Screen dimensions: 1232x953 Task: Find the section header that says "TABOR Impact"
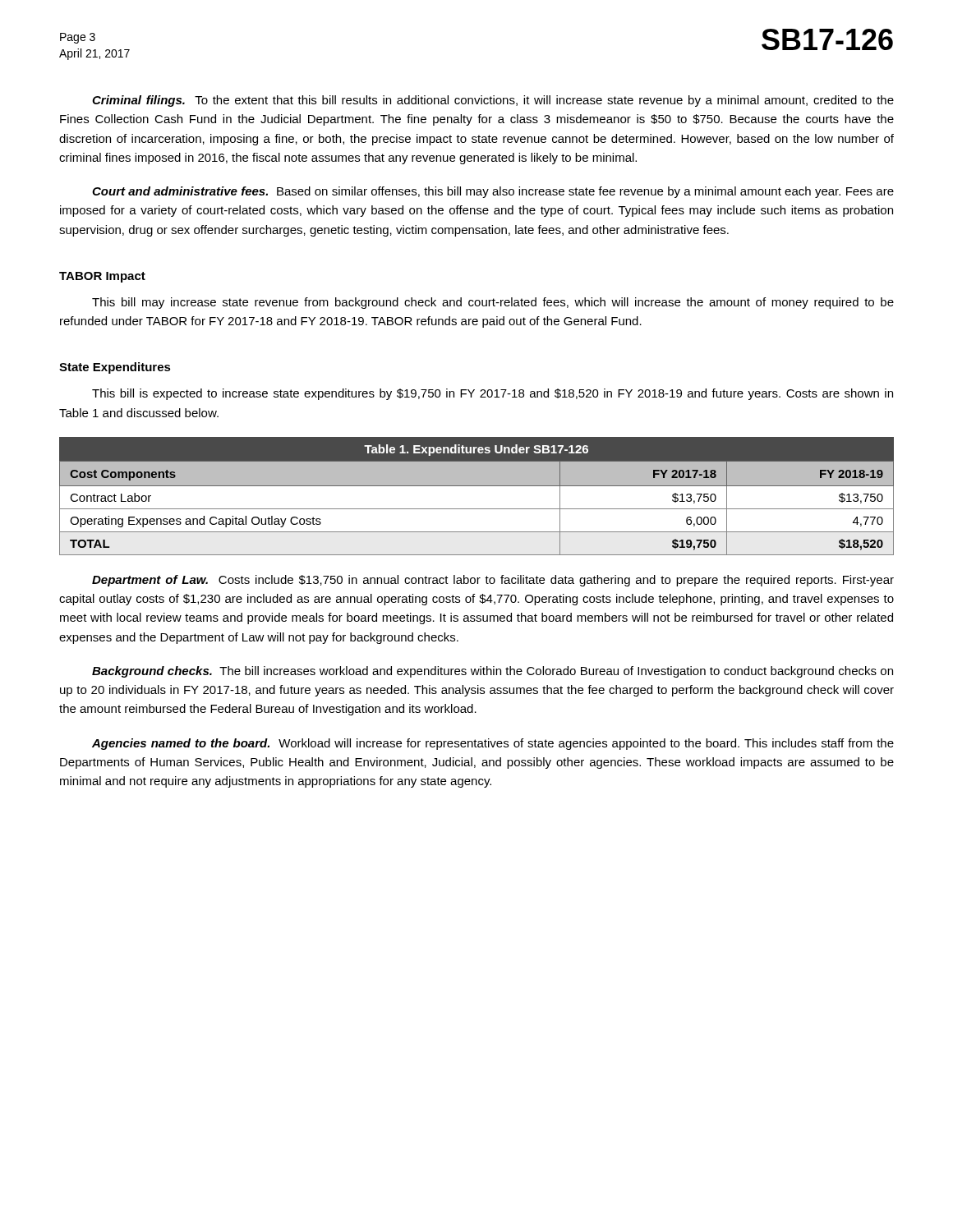102,275
